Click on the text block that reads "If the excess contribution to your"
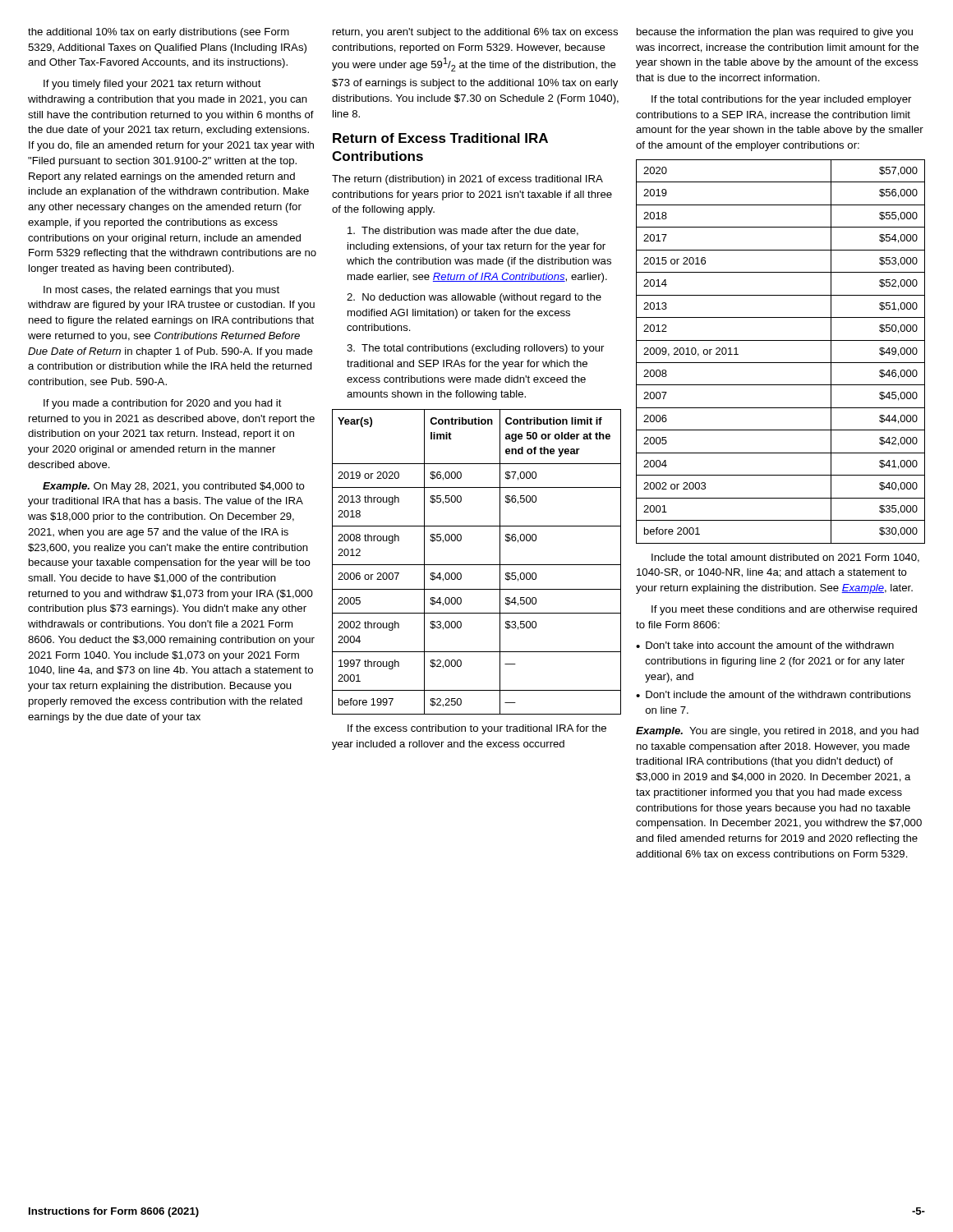The height and width of the screenshot is (1232, 953). point(476,737)
